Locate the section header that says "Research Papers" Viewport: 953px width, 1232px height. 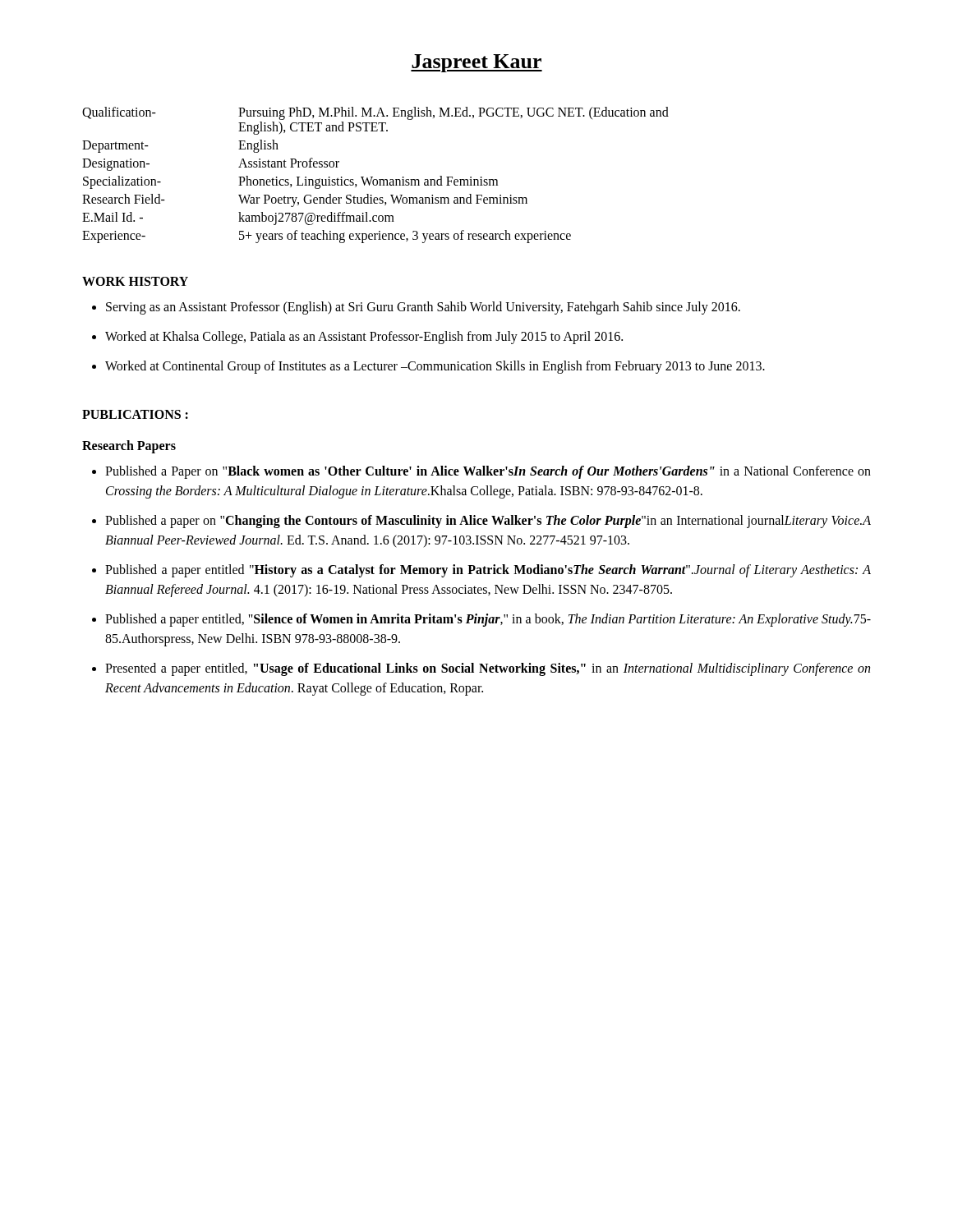(129, 446)
